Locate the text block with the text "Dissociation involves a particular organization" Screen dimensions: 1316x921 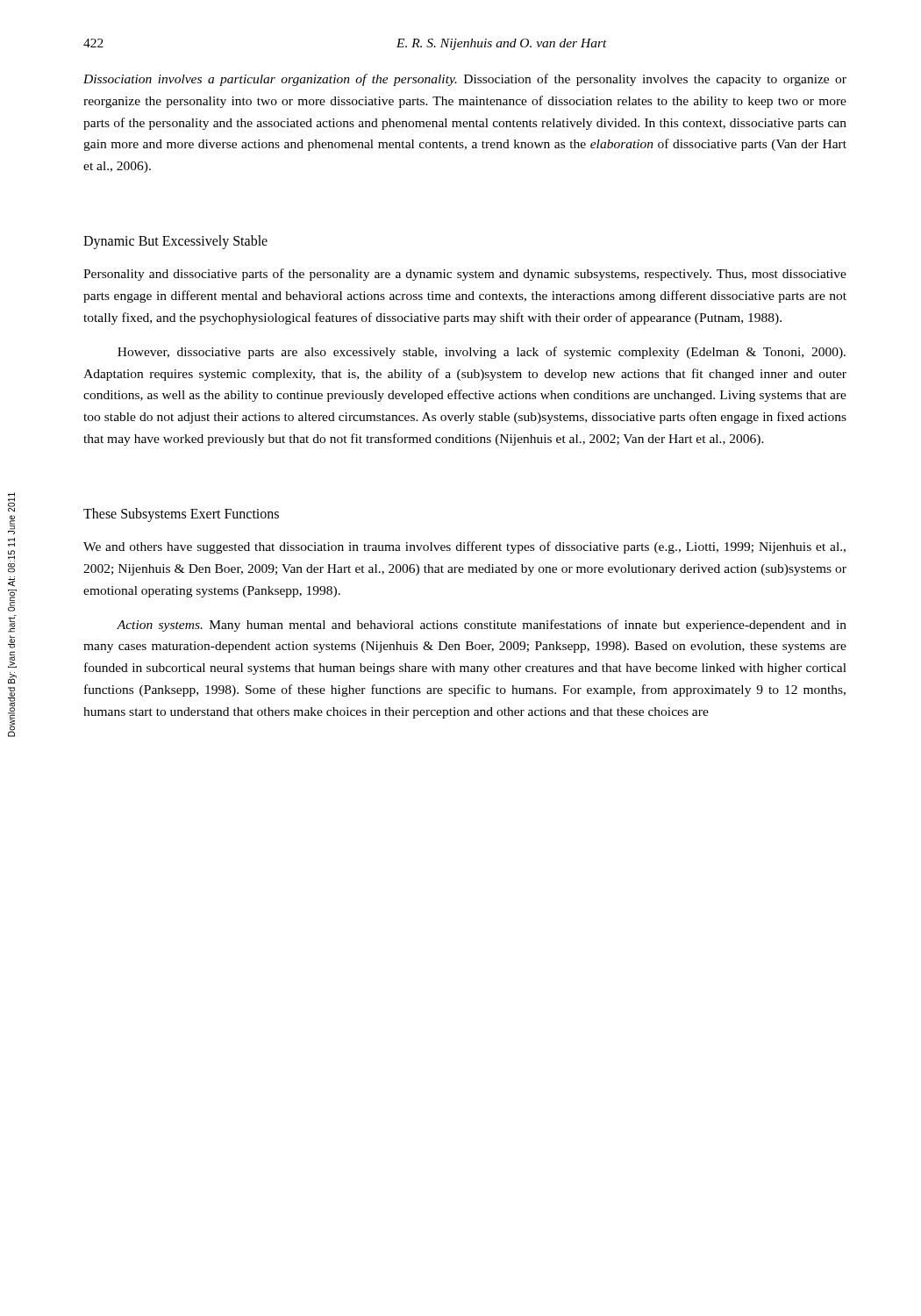[x=465, y=122]
